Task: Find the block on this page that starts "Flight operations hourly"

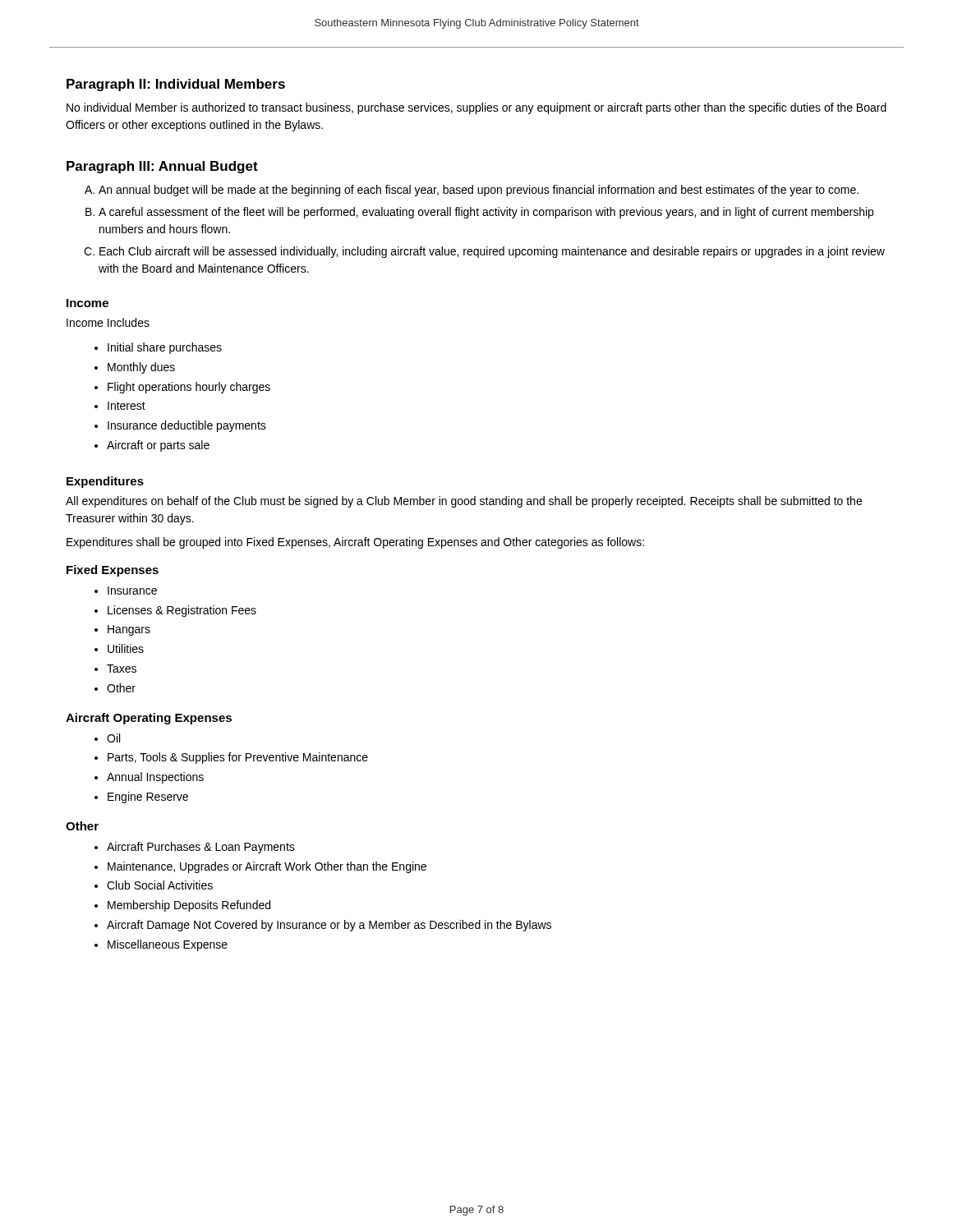Action: (189, 387)
